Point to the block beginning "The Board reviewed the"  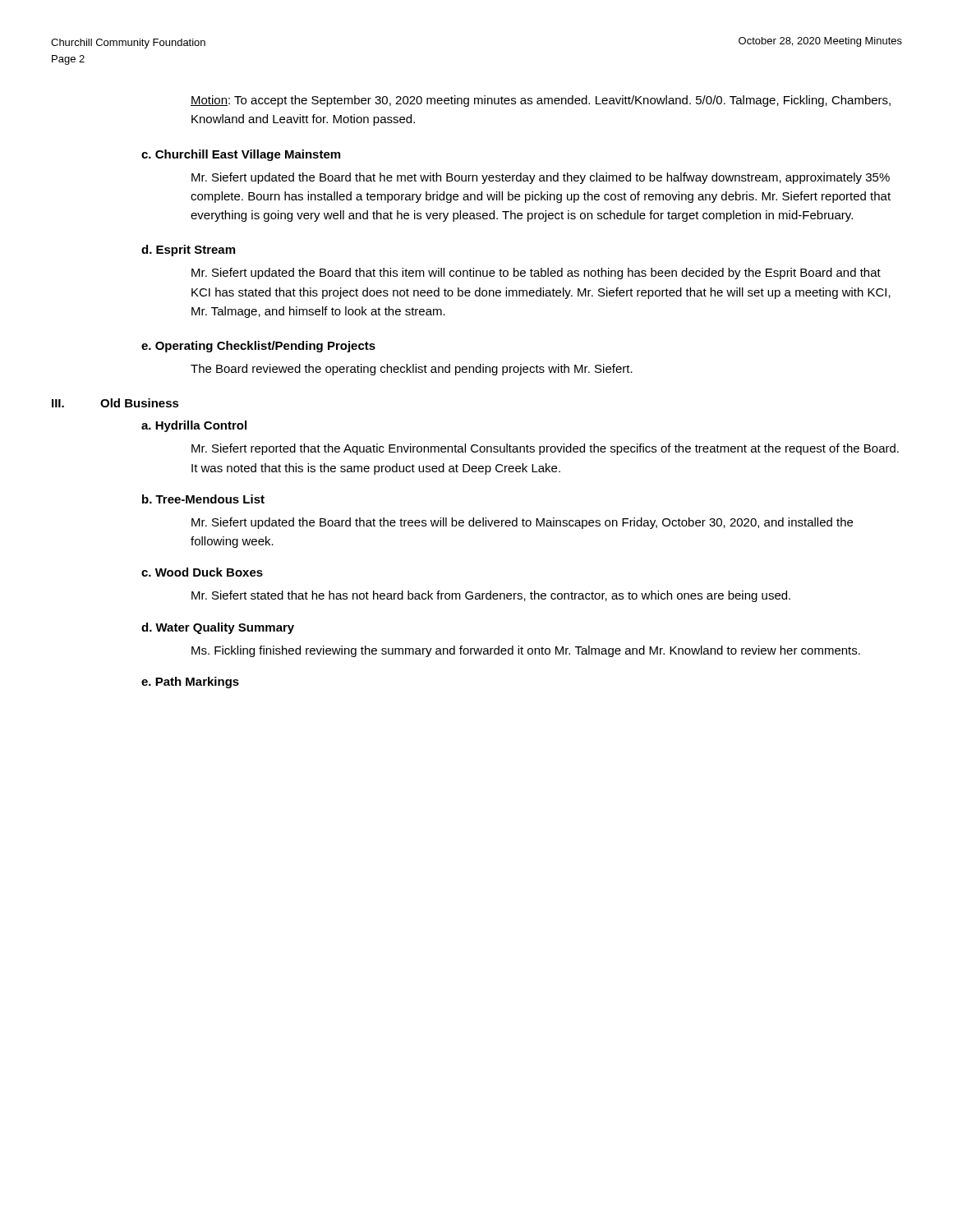point(412,368)
